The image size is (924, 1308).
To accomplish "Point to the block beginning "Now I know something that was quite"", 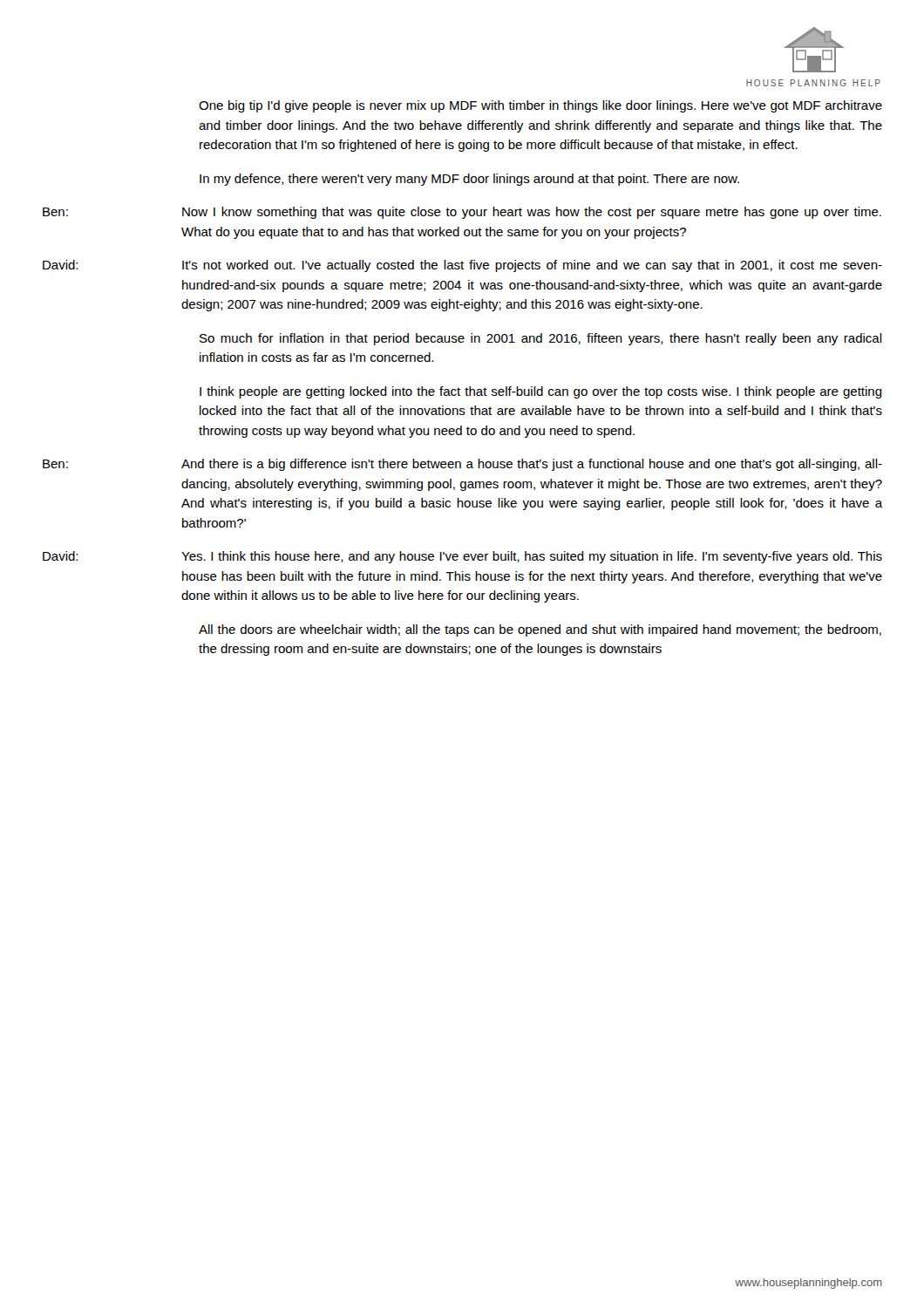I will coord(532,221).
